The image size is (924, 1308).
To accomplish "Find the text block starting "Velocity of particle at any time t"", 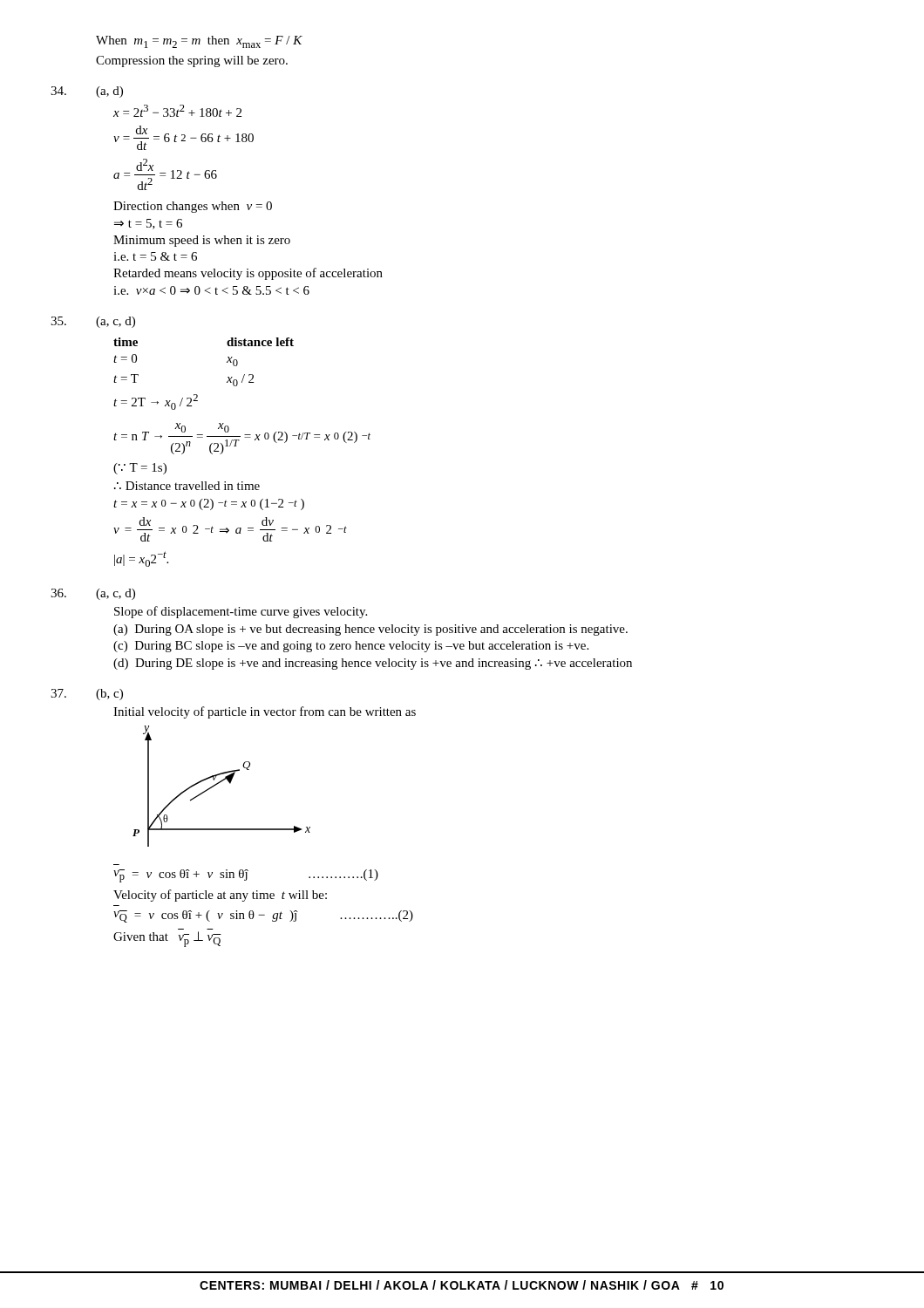I will pyautogui.click(x=221, y=895).
